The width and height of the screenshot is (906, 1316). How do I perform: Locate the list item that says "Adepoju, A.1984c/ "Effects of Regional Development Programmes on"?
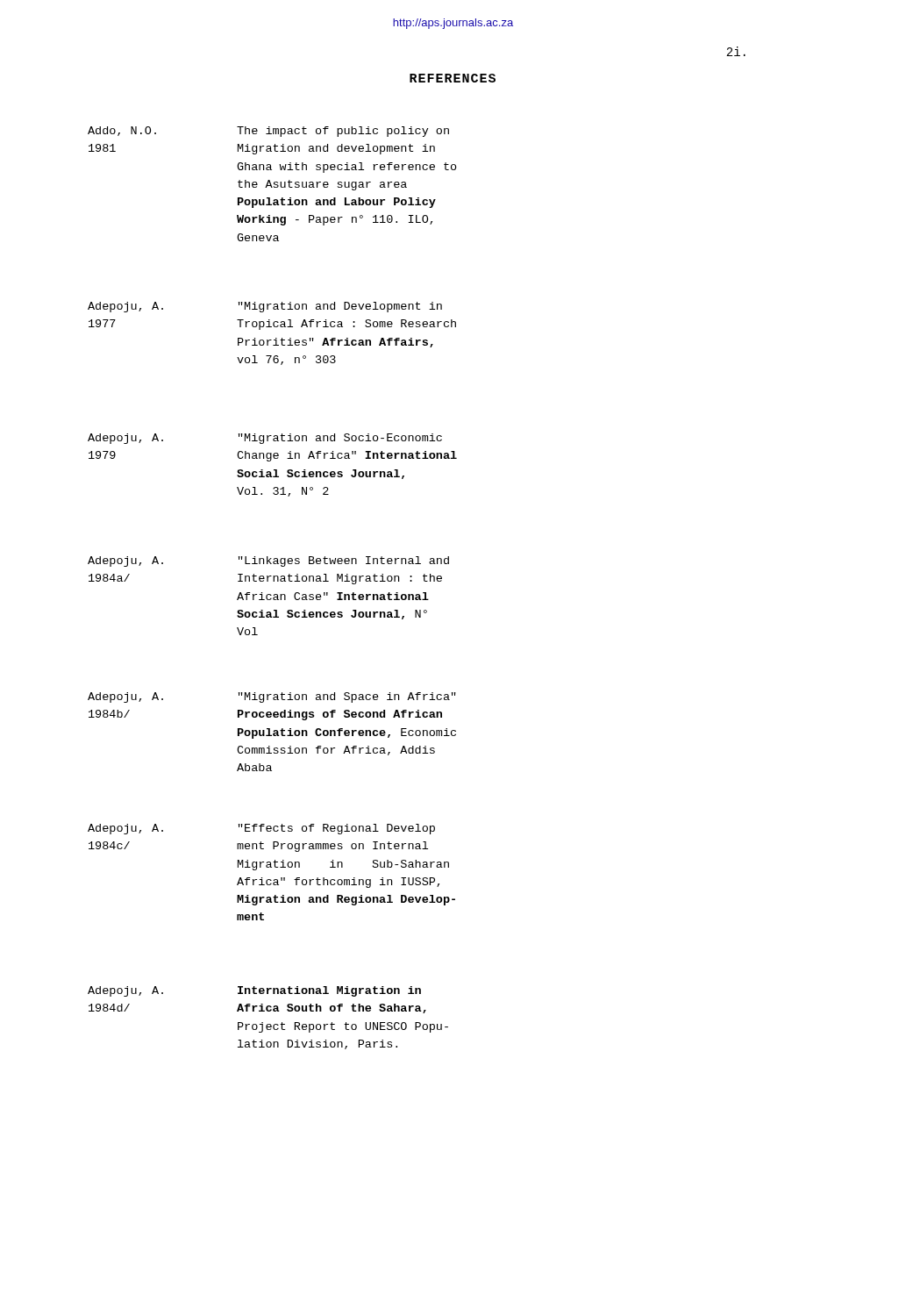click(x=261, y=829)
